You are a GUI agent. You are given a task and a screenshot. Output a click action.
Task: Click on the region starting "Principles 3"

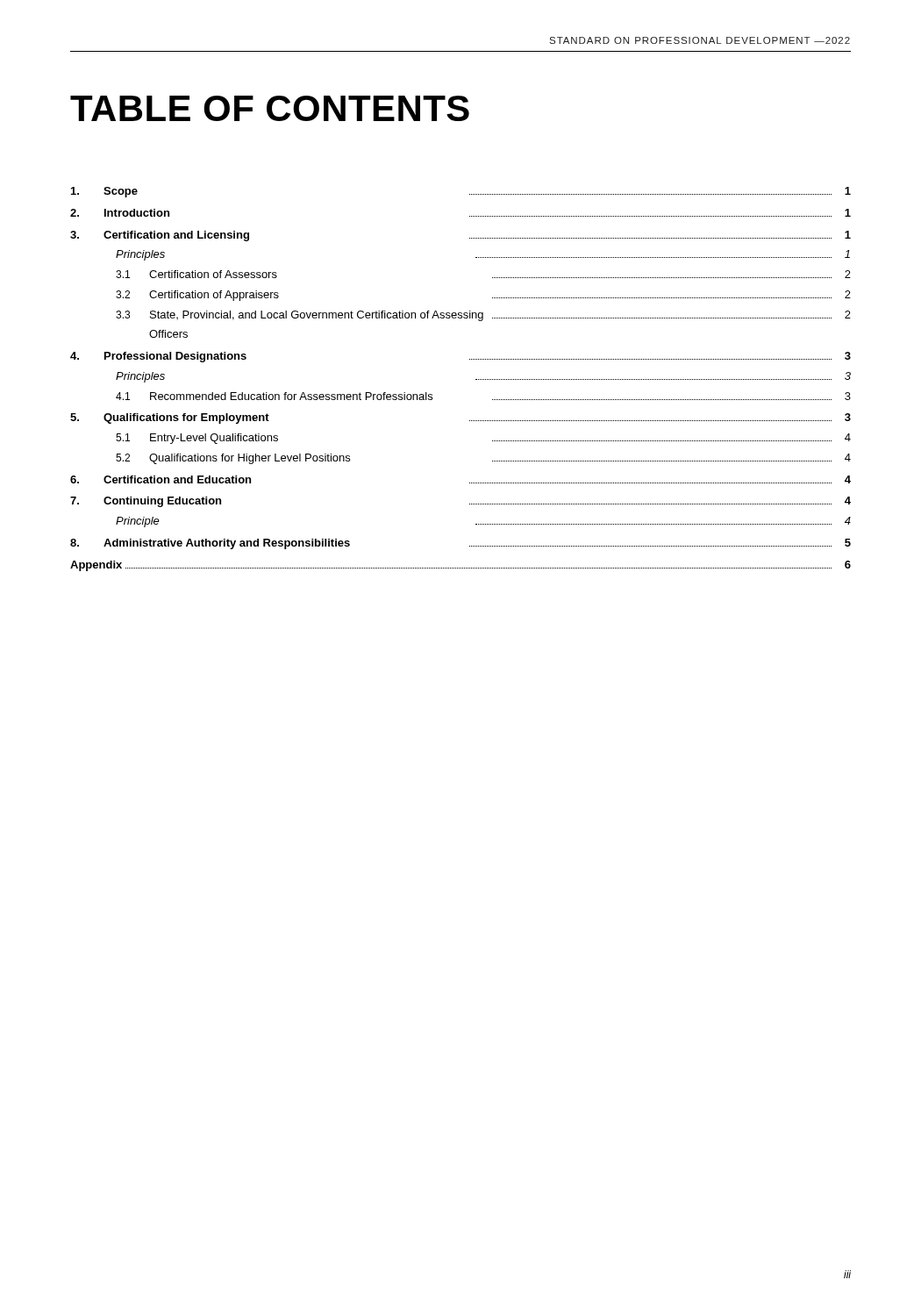click(x=483, y=377)
